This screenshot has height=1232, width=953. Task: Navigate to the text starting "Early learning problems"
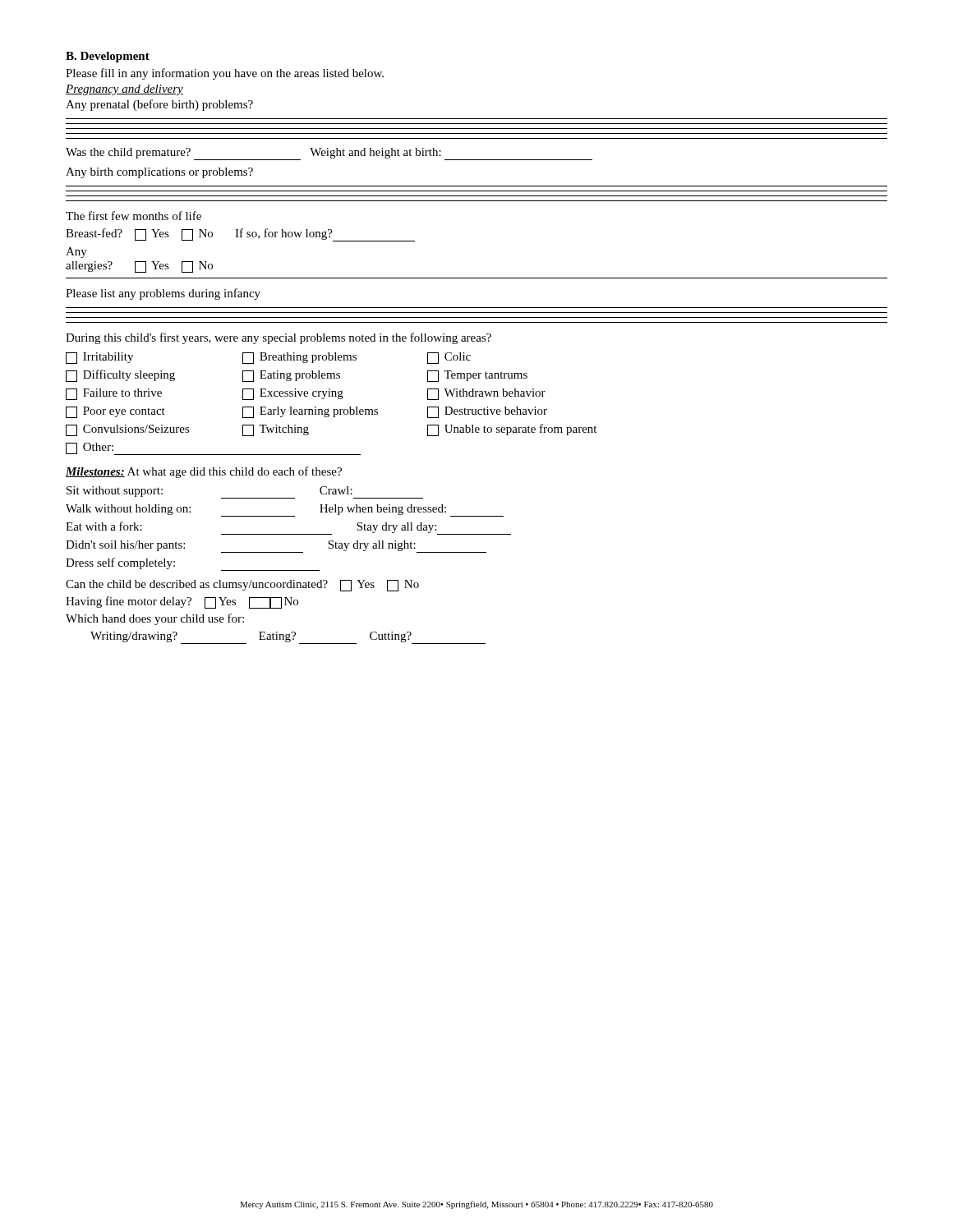[x=310, y=411]
